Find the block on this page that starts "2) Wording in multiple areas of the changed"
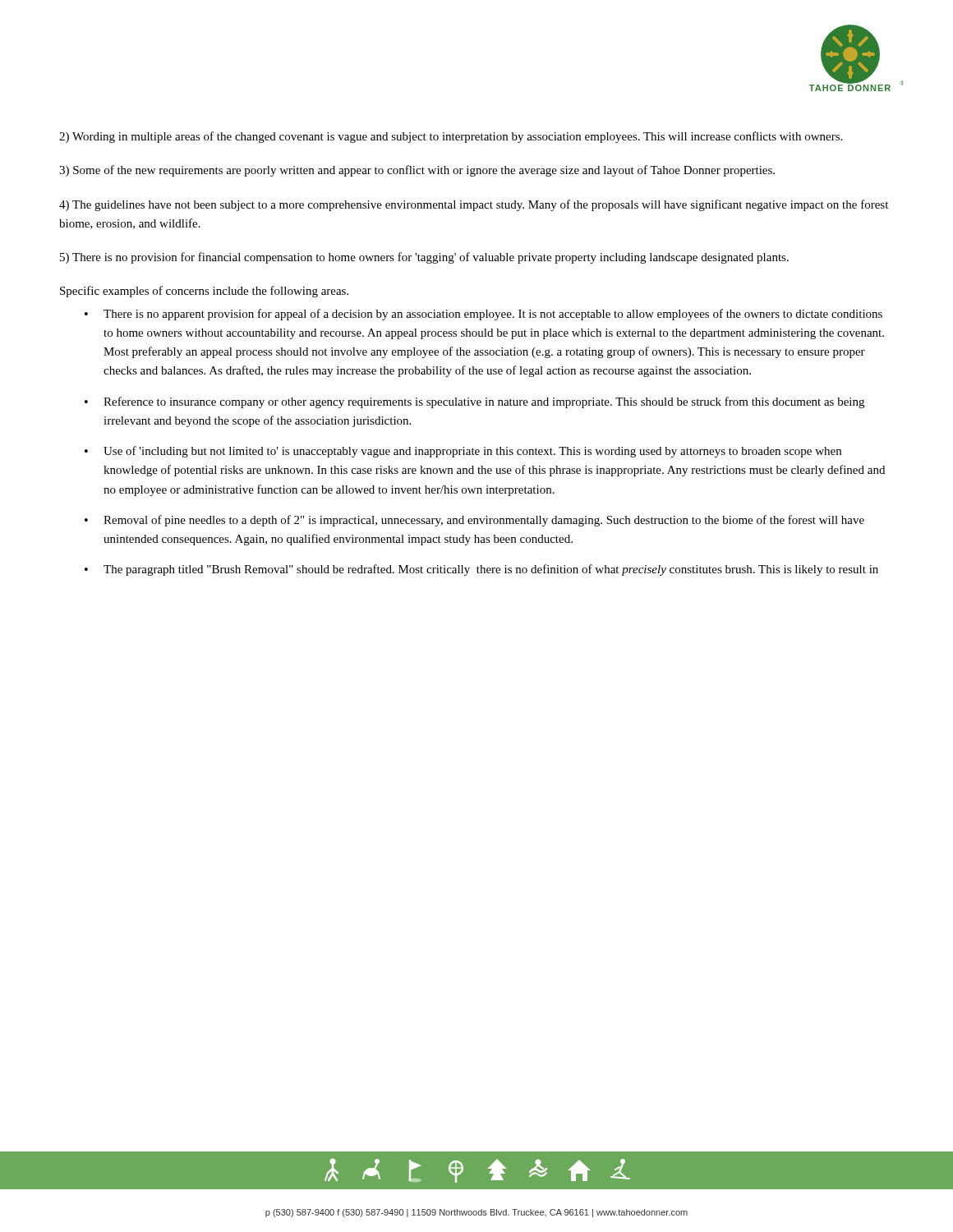The width and height of the screenshot is (953, 1232). point(451,136)
